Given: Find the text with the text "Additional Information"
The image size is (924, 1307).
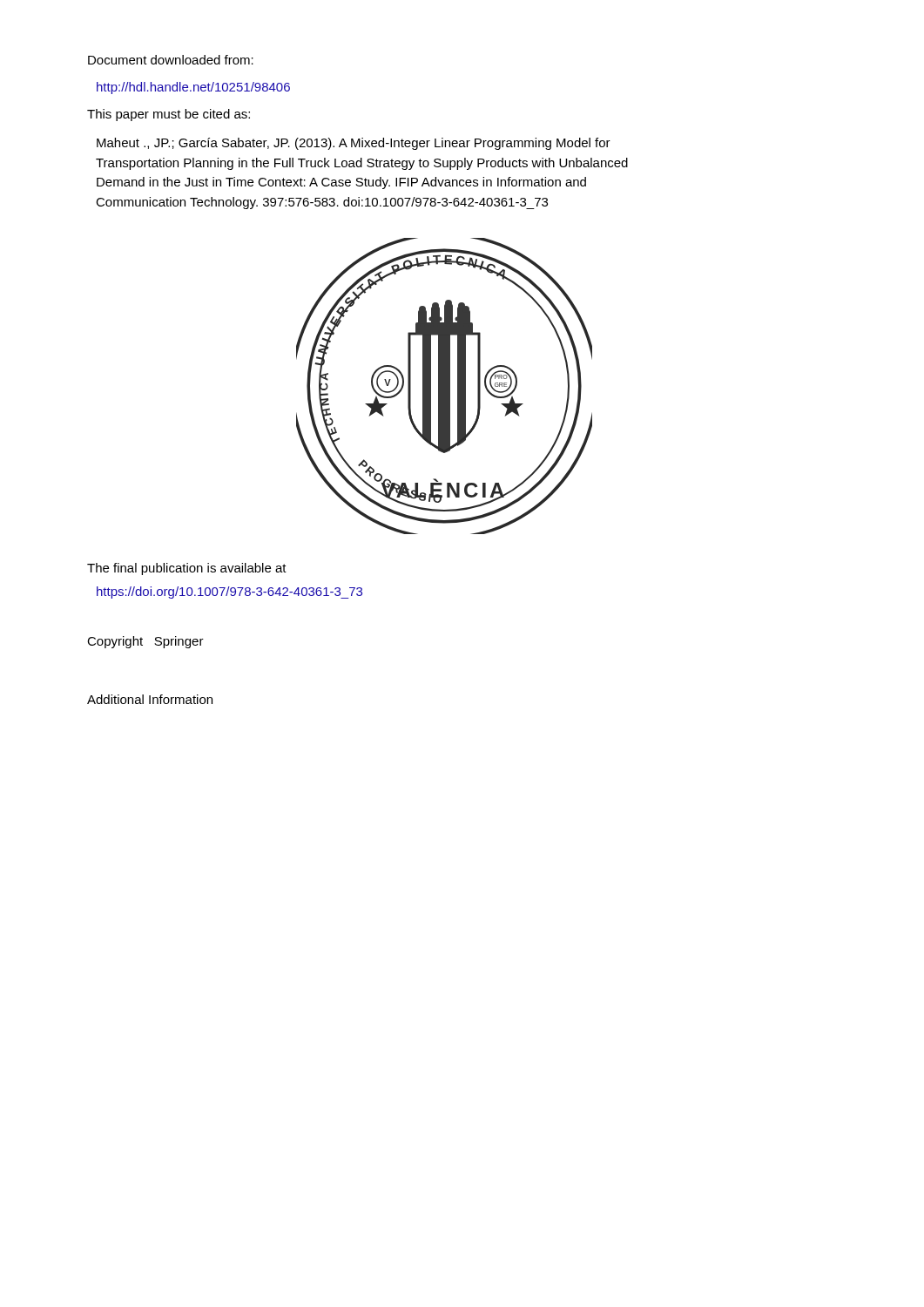Looking at the screenshot, I should point(150,699).
